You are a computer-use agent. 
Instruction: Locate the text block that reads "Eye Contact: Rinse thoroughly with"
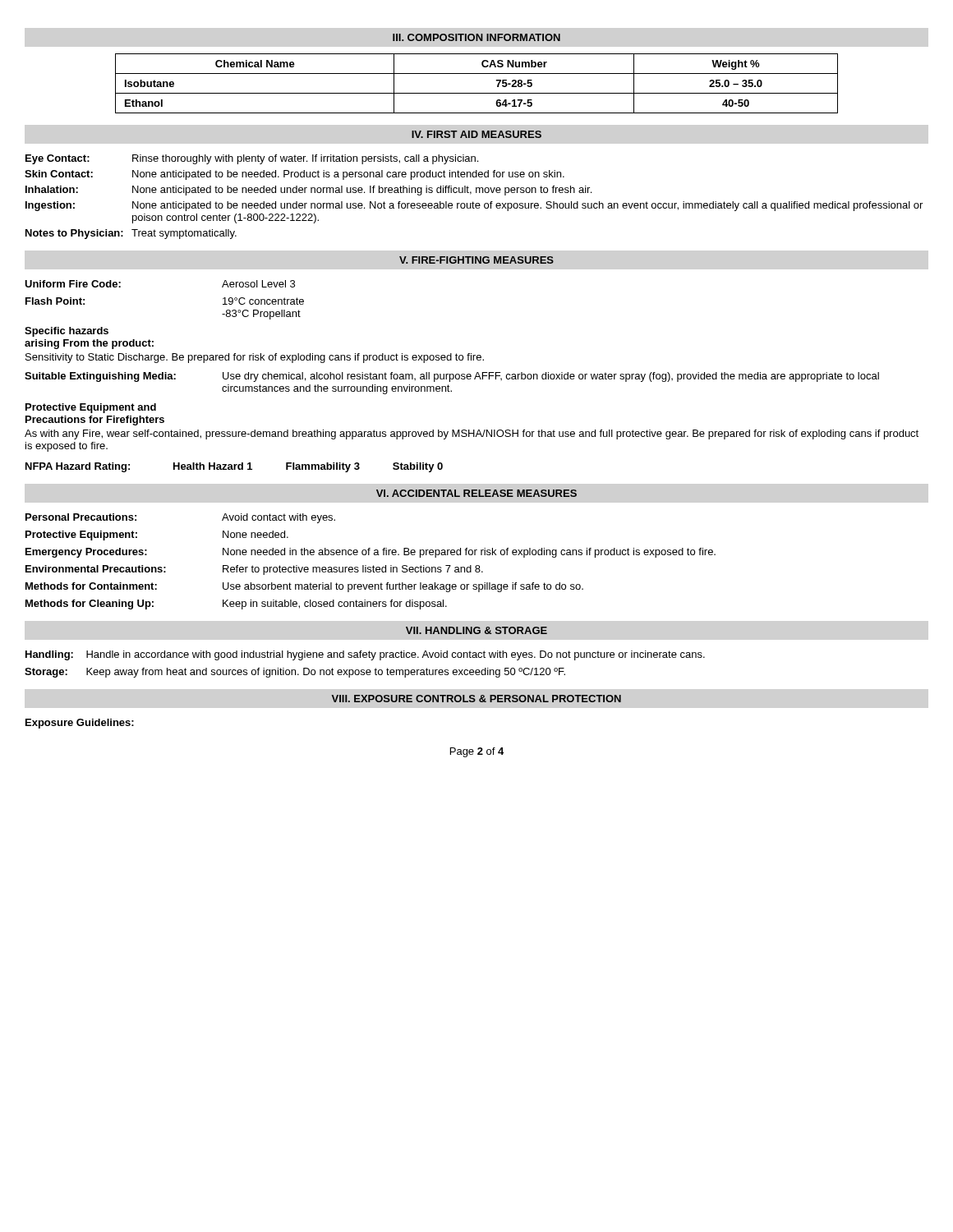point(476,158)
